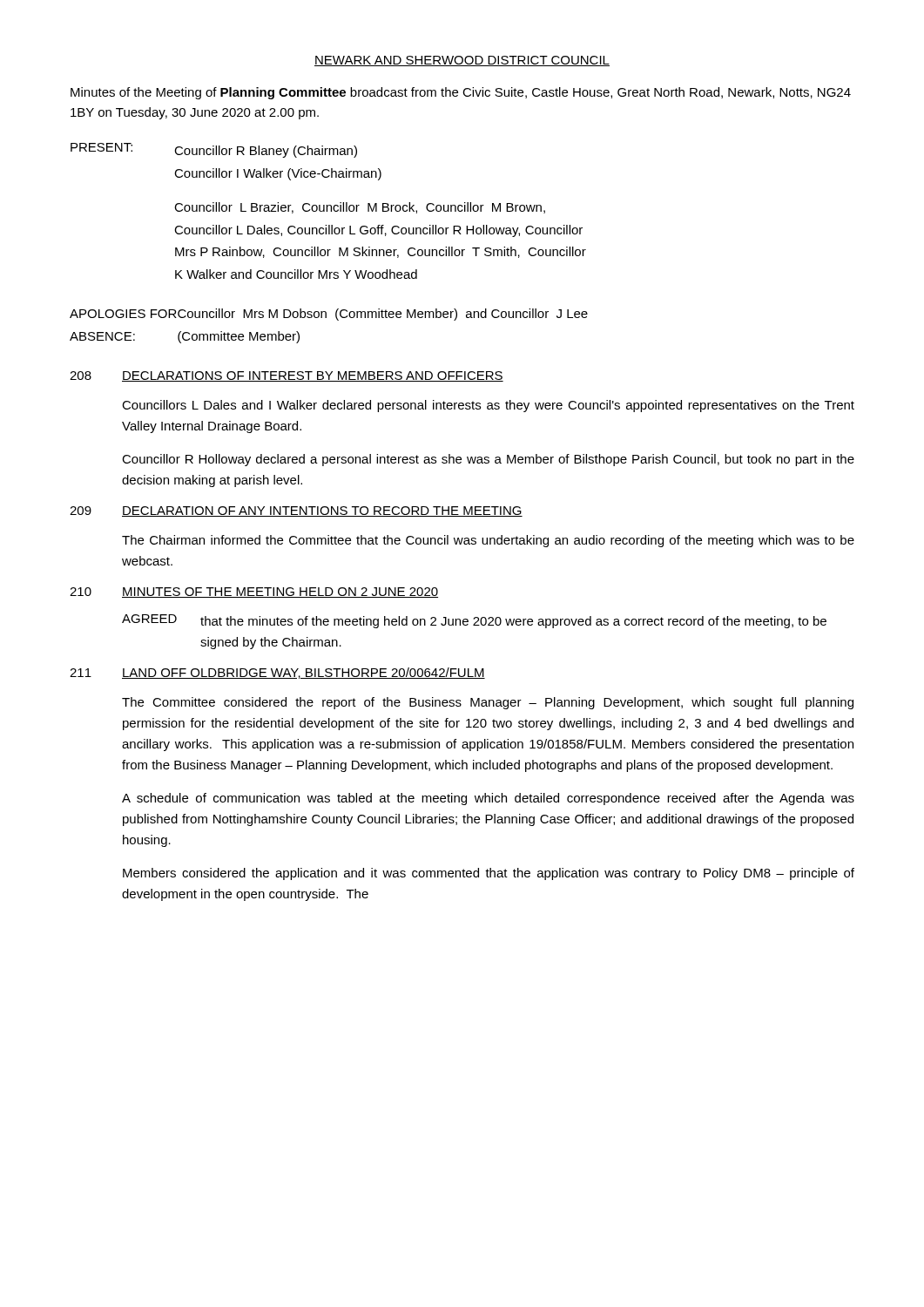Select the section header with the text "208 DECLARATIONS OF INTEREST BY MEMBERS AND"

coord(462,375)
